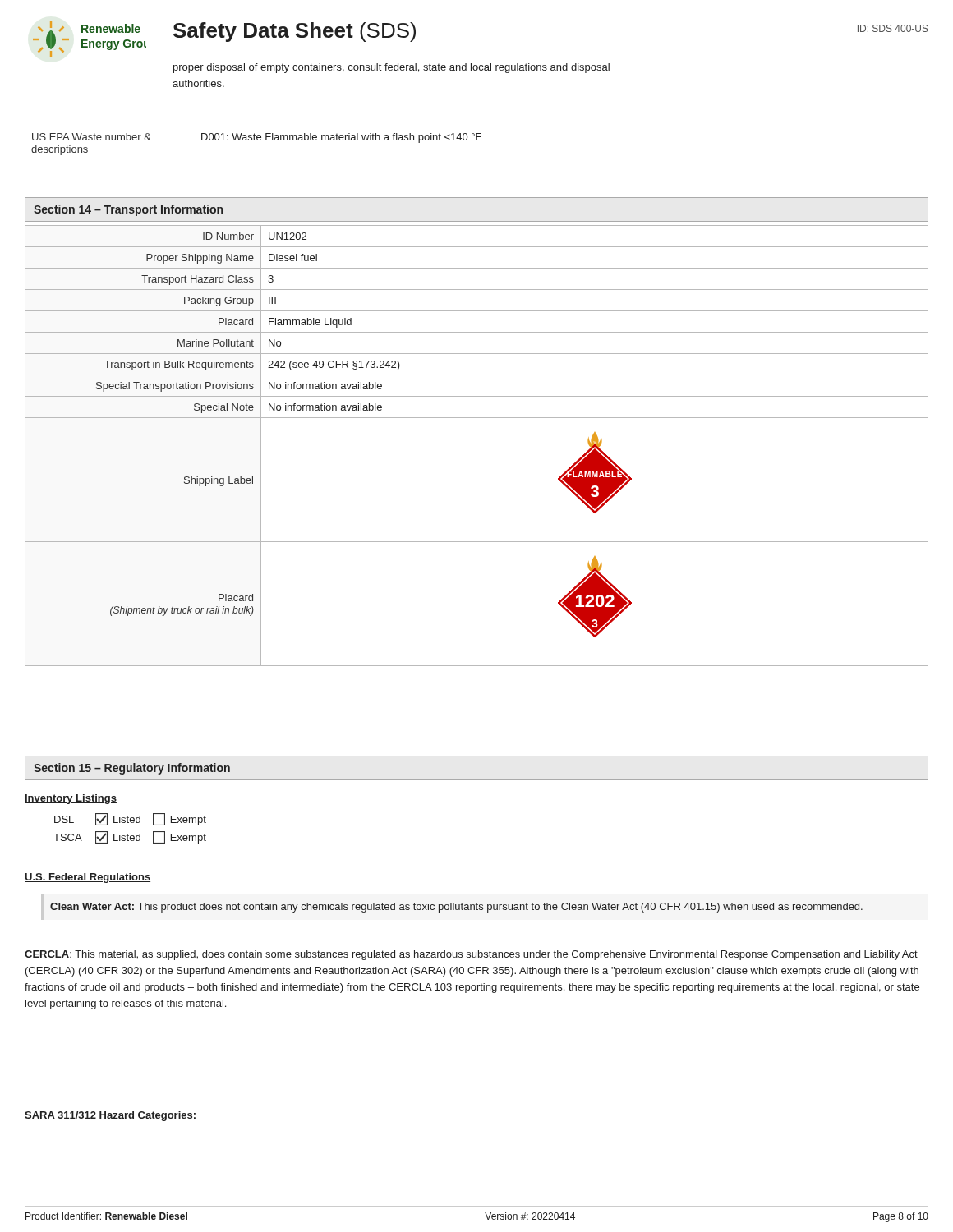Point to the element starting "Section 14 – Transport Information"
The image size is (953, 1232).
tap(129, 209)
